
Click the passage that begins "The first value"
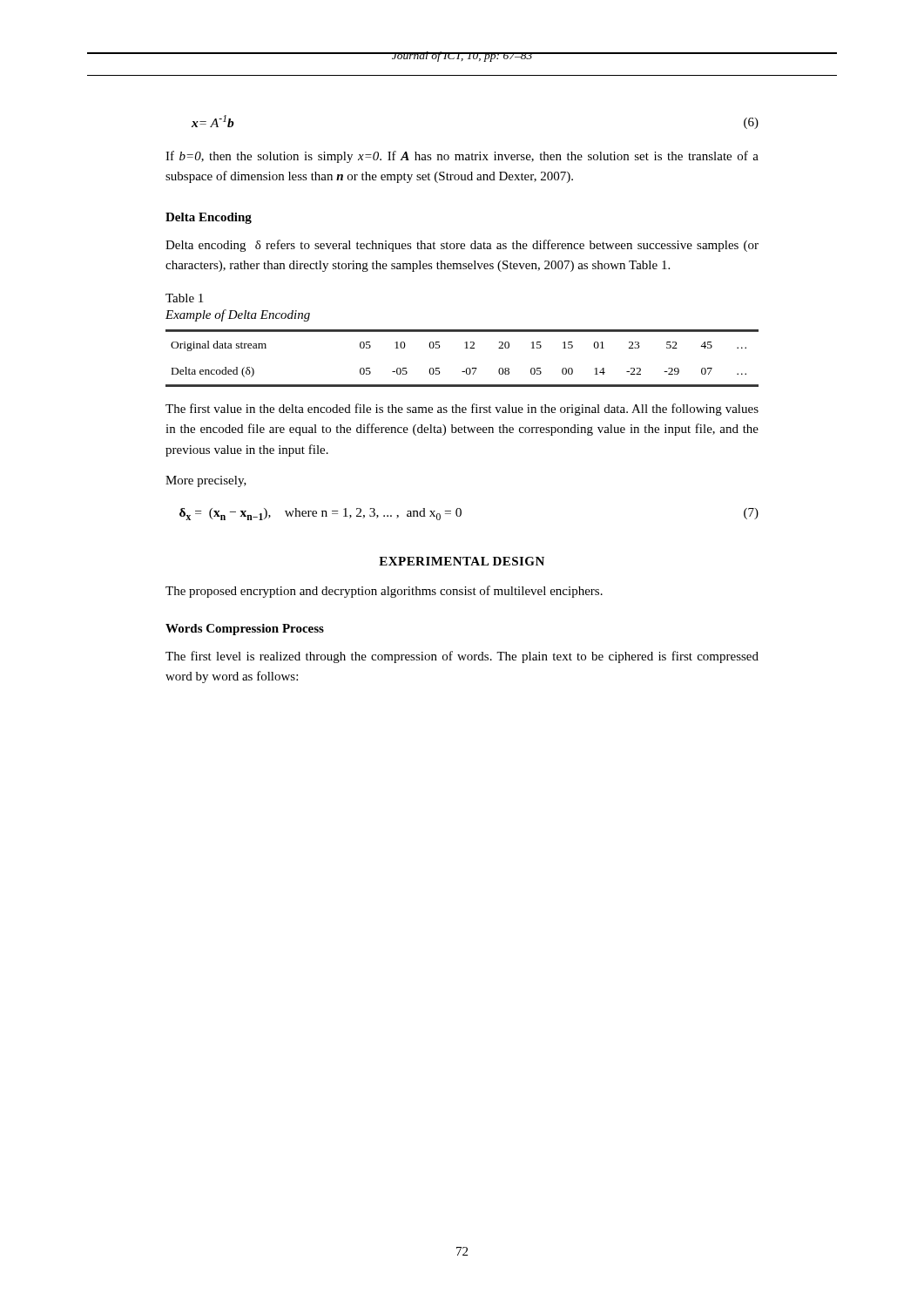462,429
